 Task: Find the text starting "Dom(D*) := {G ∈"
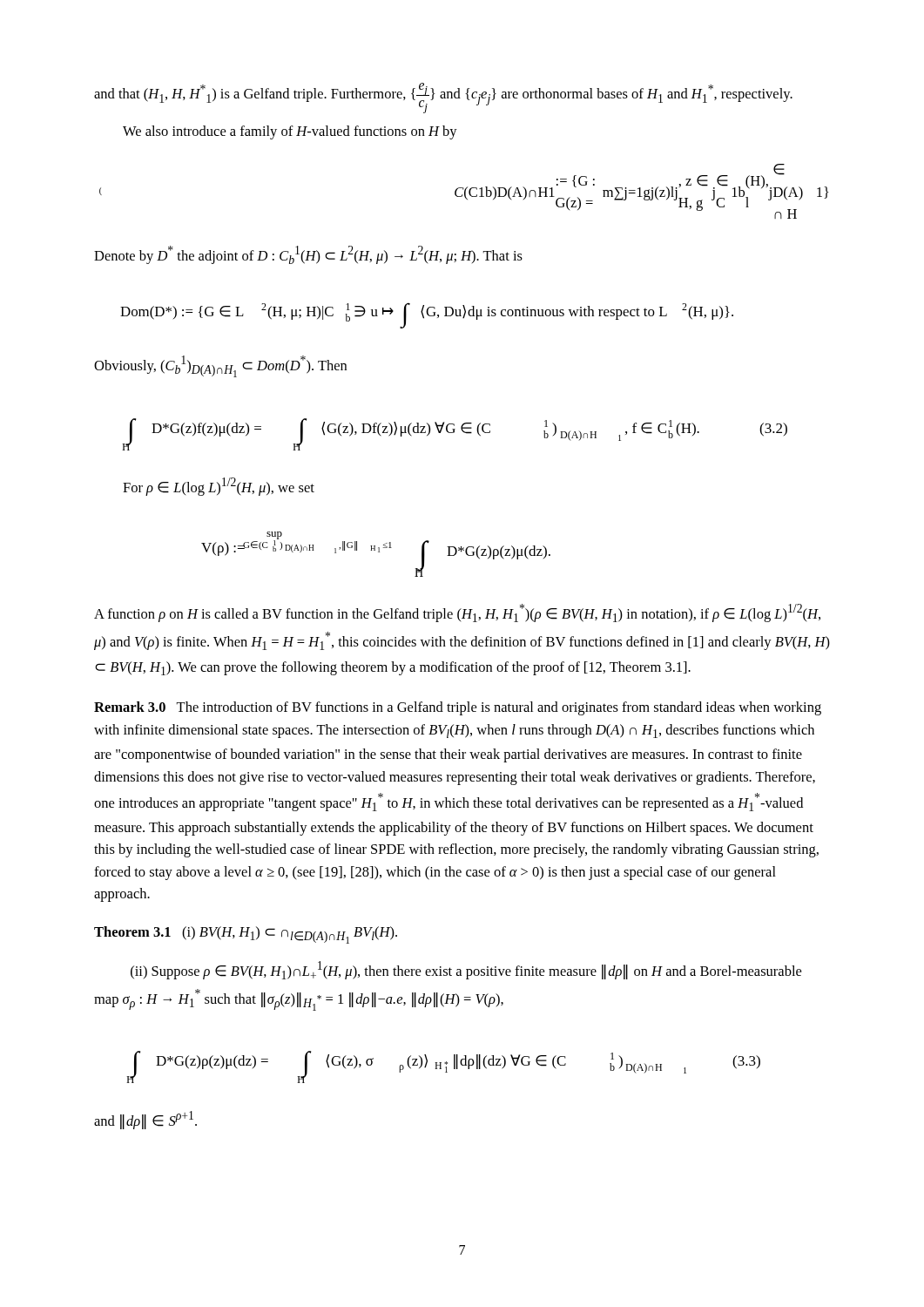tap(475, 310)
